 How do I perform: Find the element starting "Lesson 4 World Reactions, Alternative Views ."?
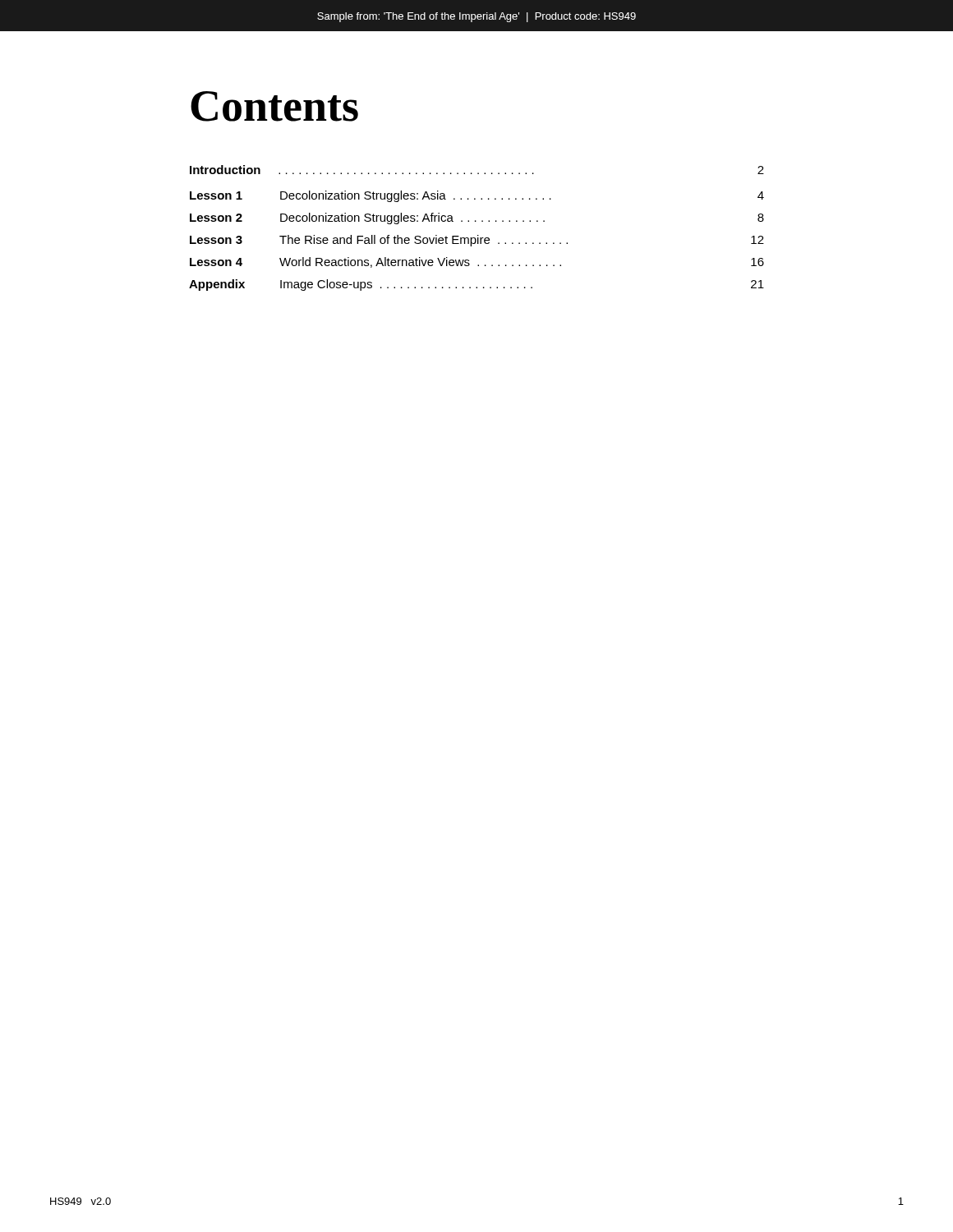coord(476,262)
